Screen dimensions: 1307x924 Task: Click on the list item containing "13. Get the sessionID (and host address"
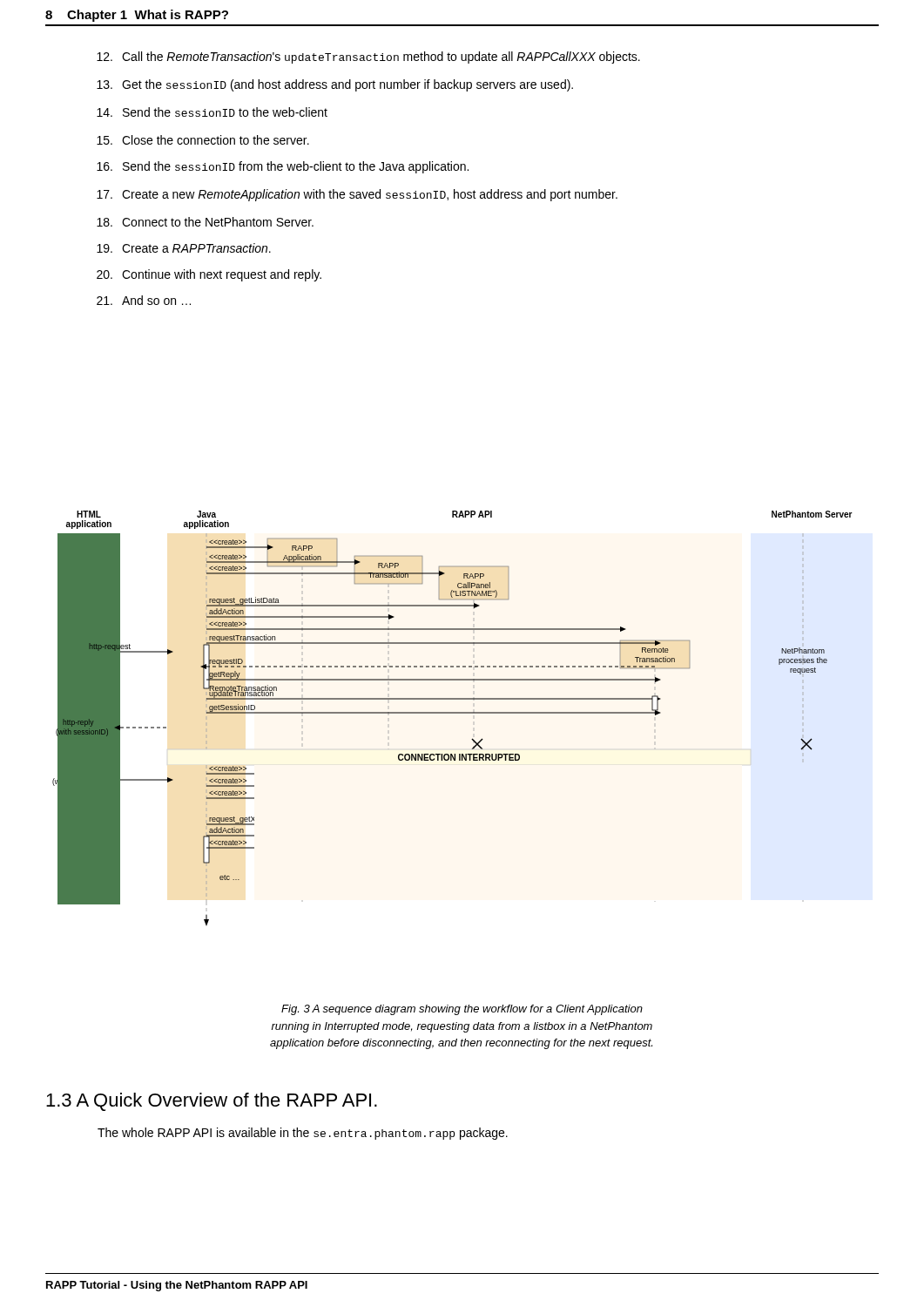pos(462,85)
